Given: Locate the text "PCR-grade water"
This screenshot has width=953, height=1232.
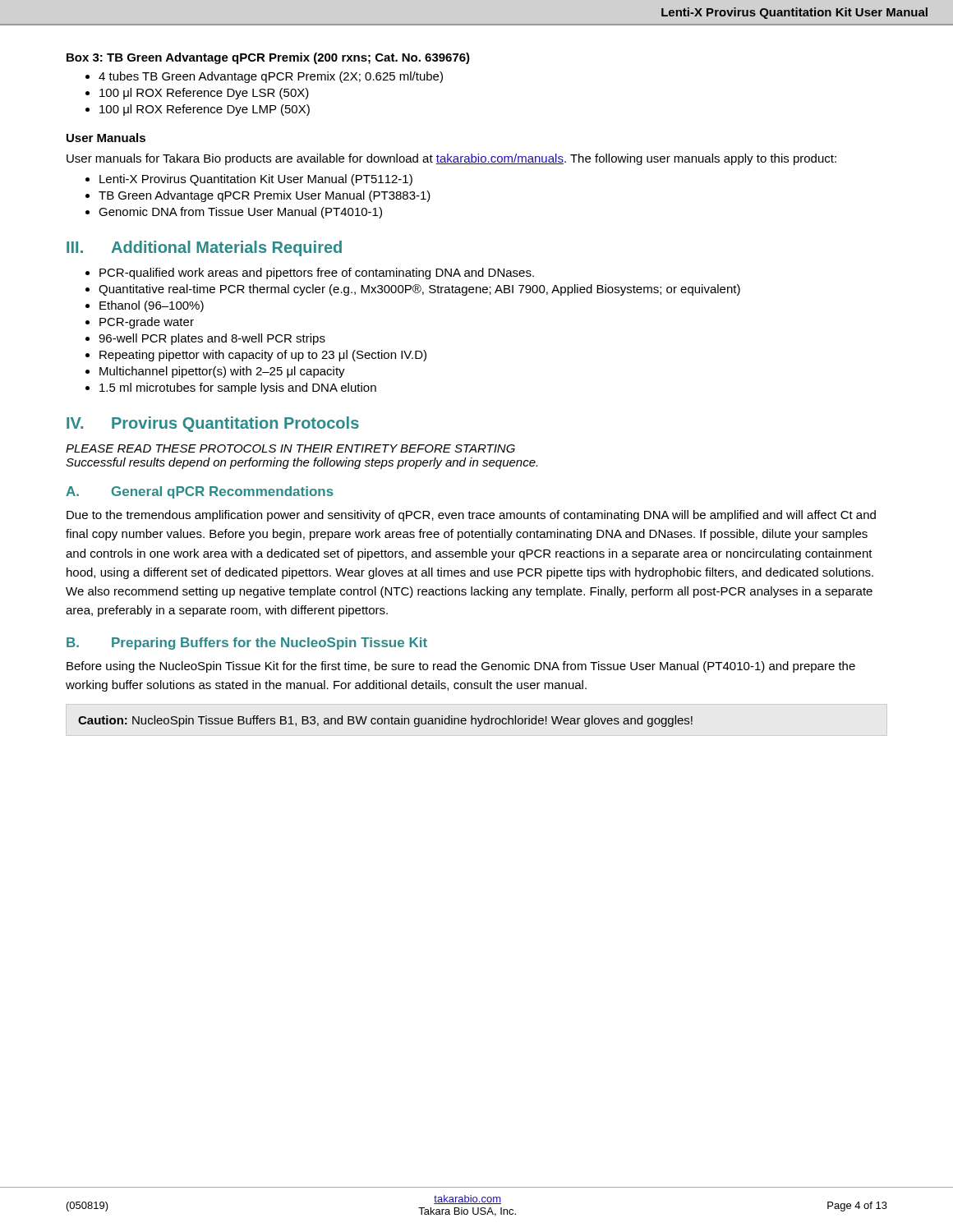Looking at the screenshot, I should (x=146, y=322).
